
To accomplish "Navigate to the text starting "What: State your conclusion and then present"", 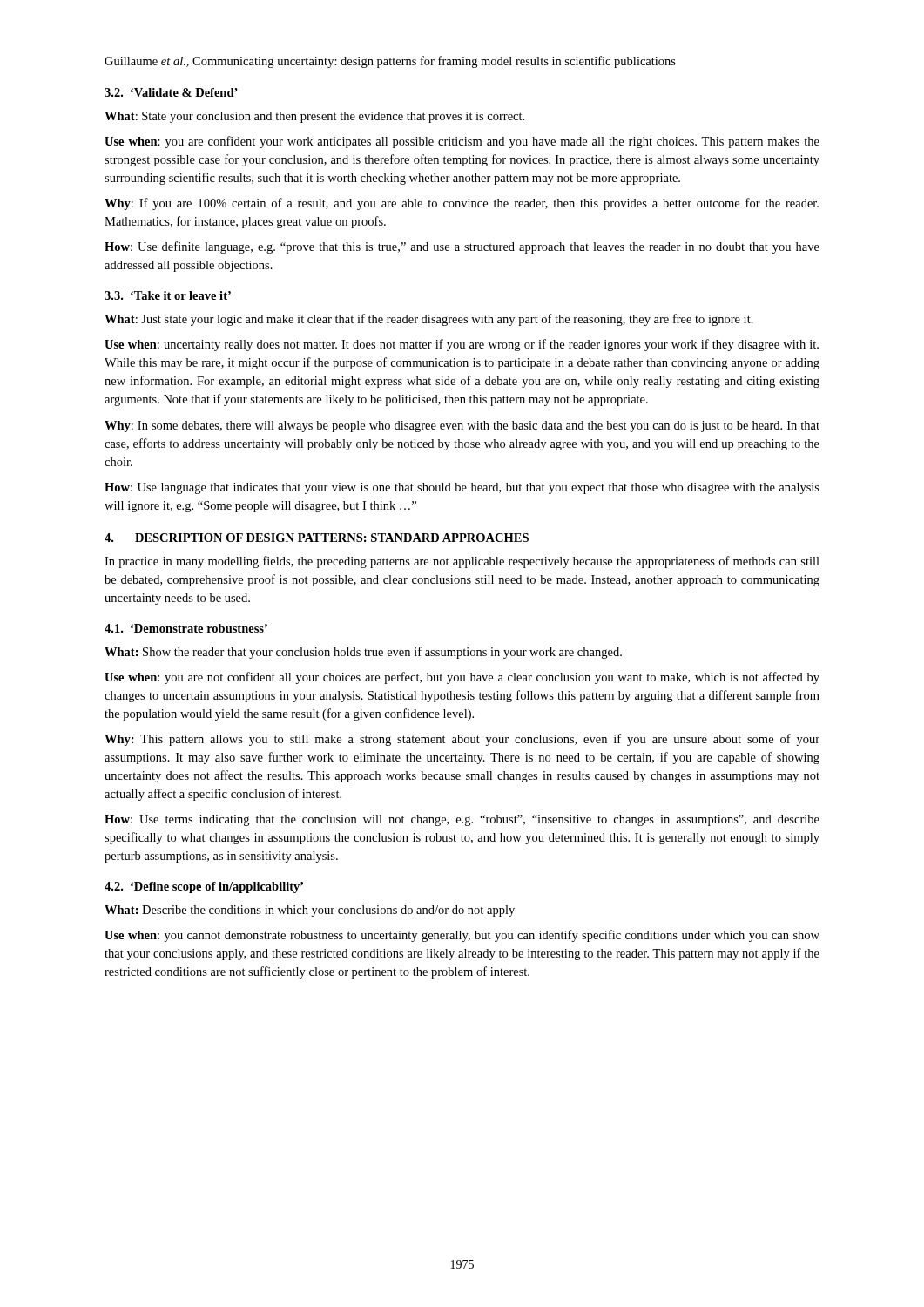I will point(315,116).
